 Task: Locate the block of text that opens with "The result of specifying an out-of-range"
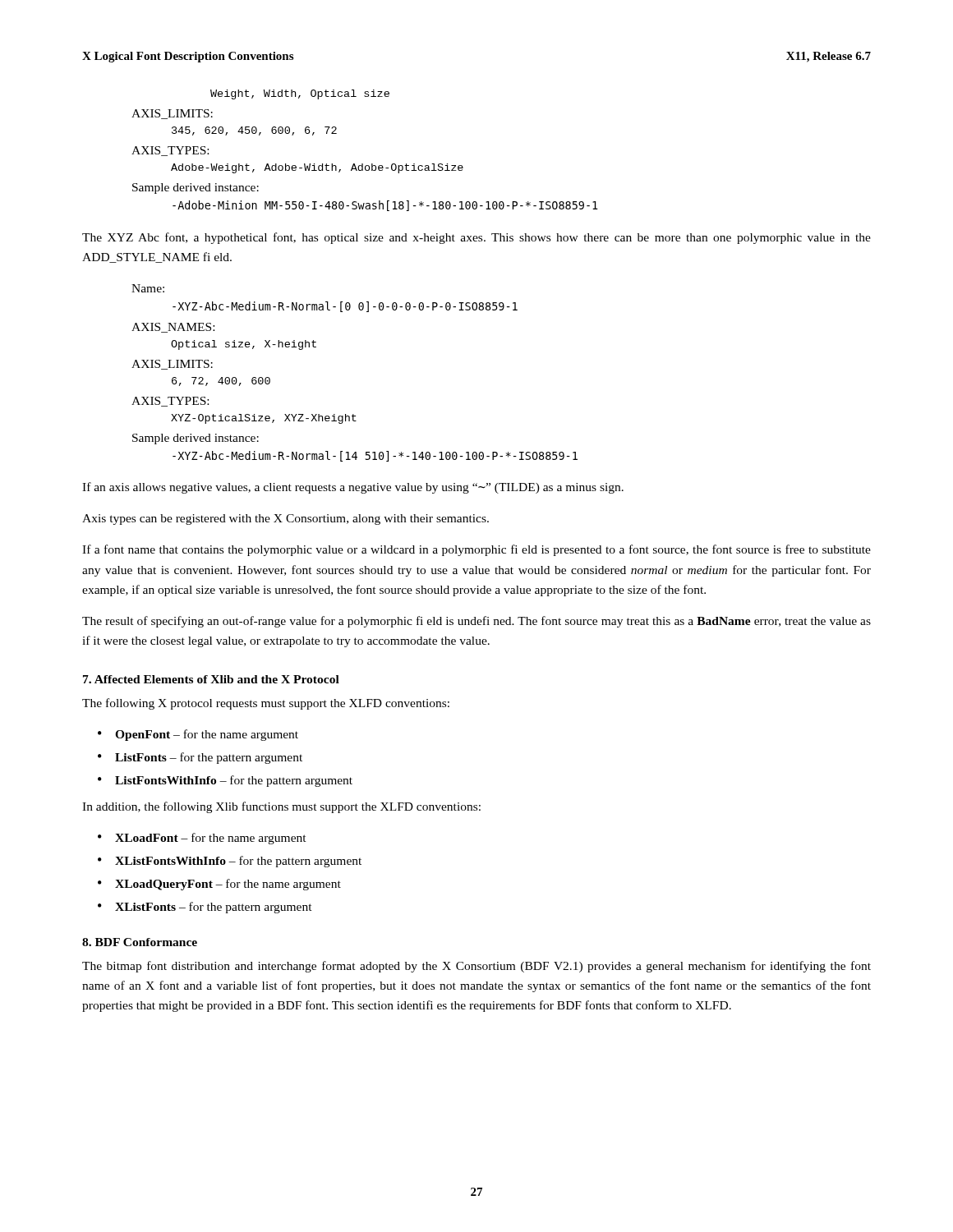point(476,630)
